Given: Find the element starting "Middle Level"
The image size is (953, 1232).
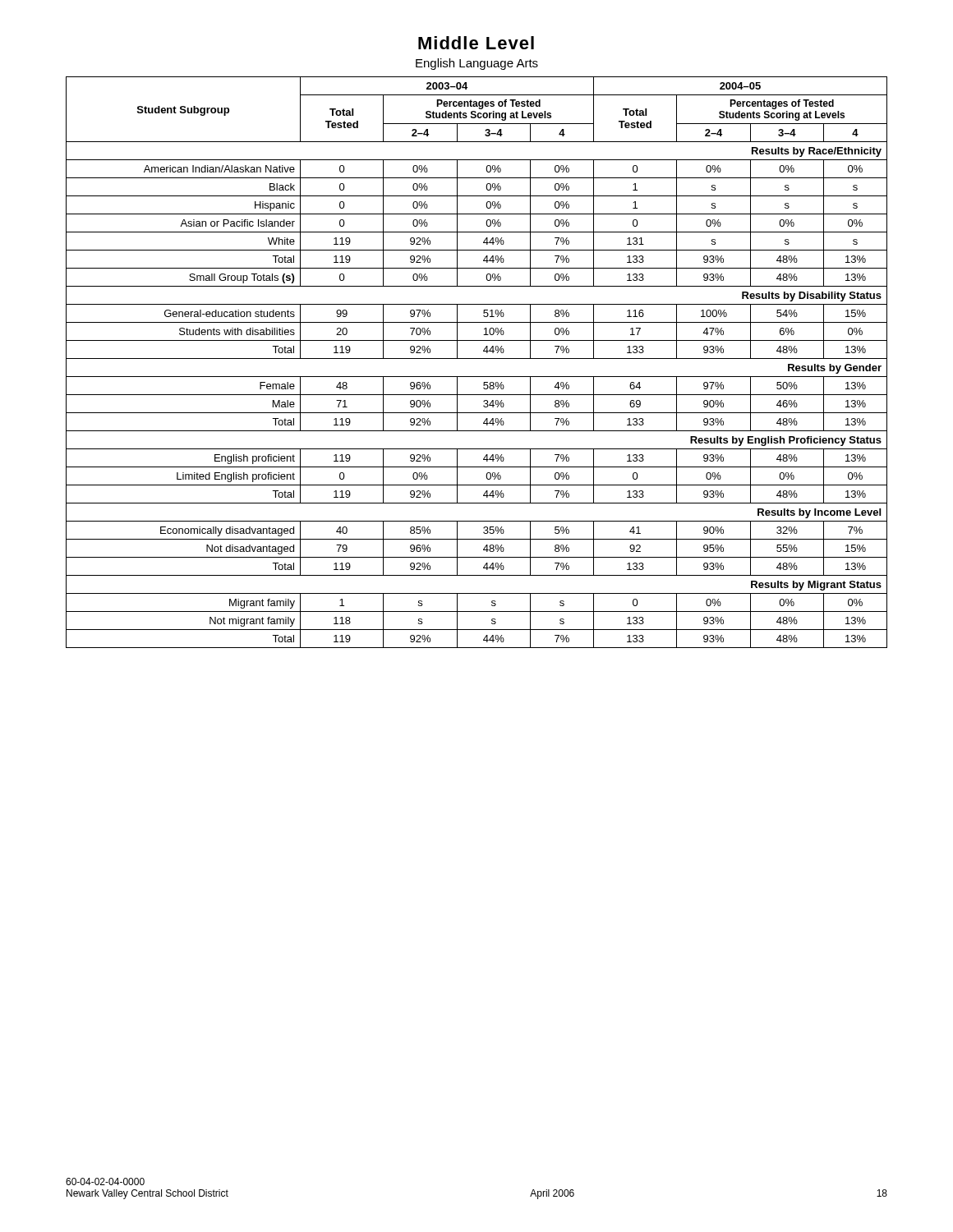Looking at the screenshot, I should point(476,43).
